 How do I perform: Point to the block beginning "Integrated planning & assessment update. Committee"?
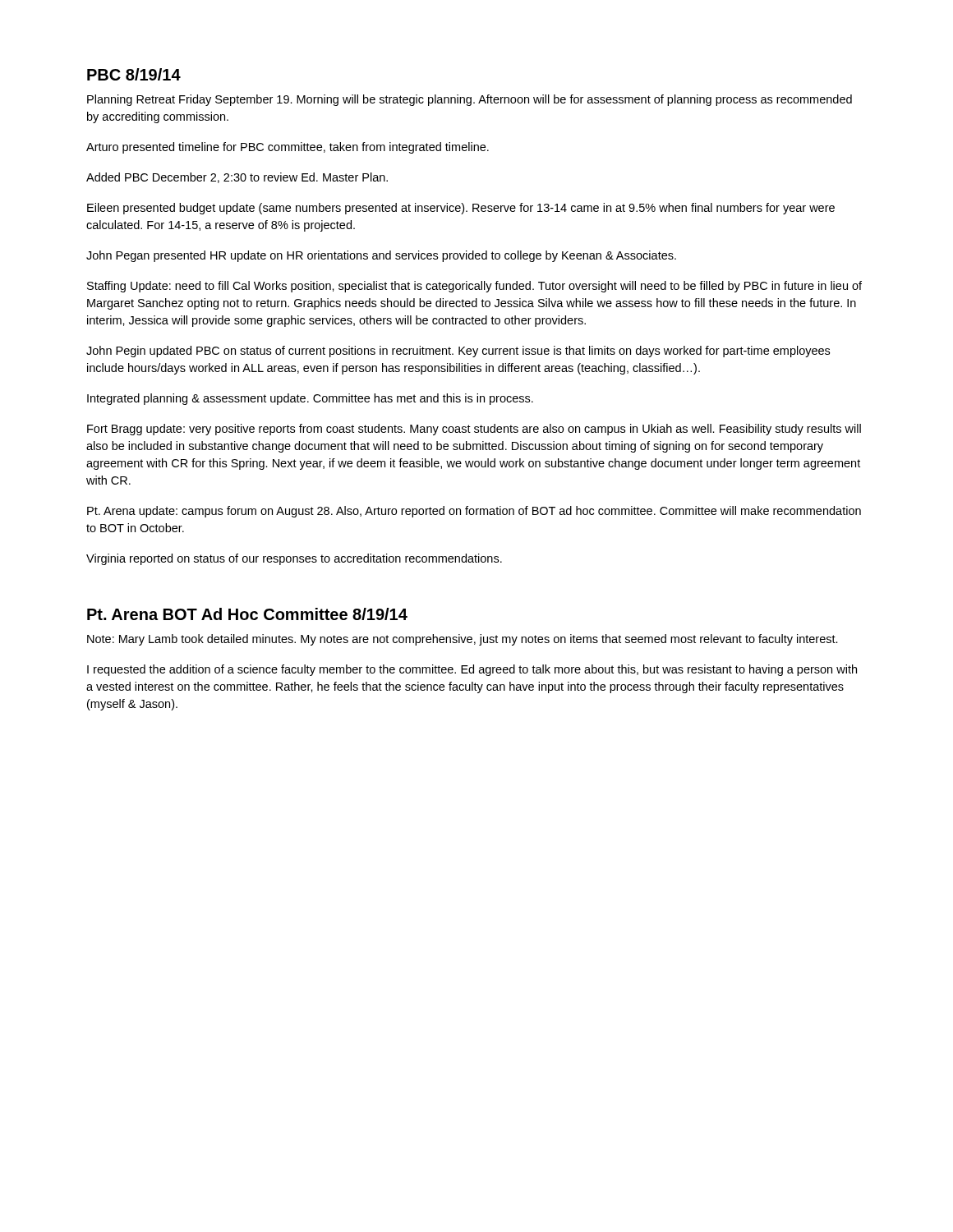coord(310,398)
